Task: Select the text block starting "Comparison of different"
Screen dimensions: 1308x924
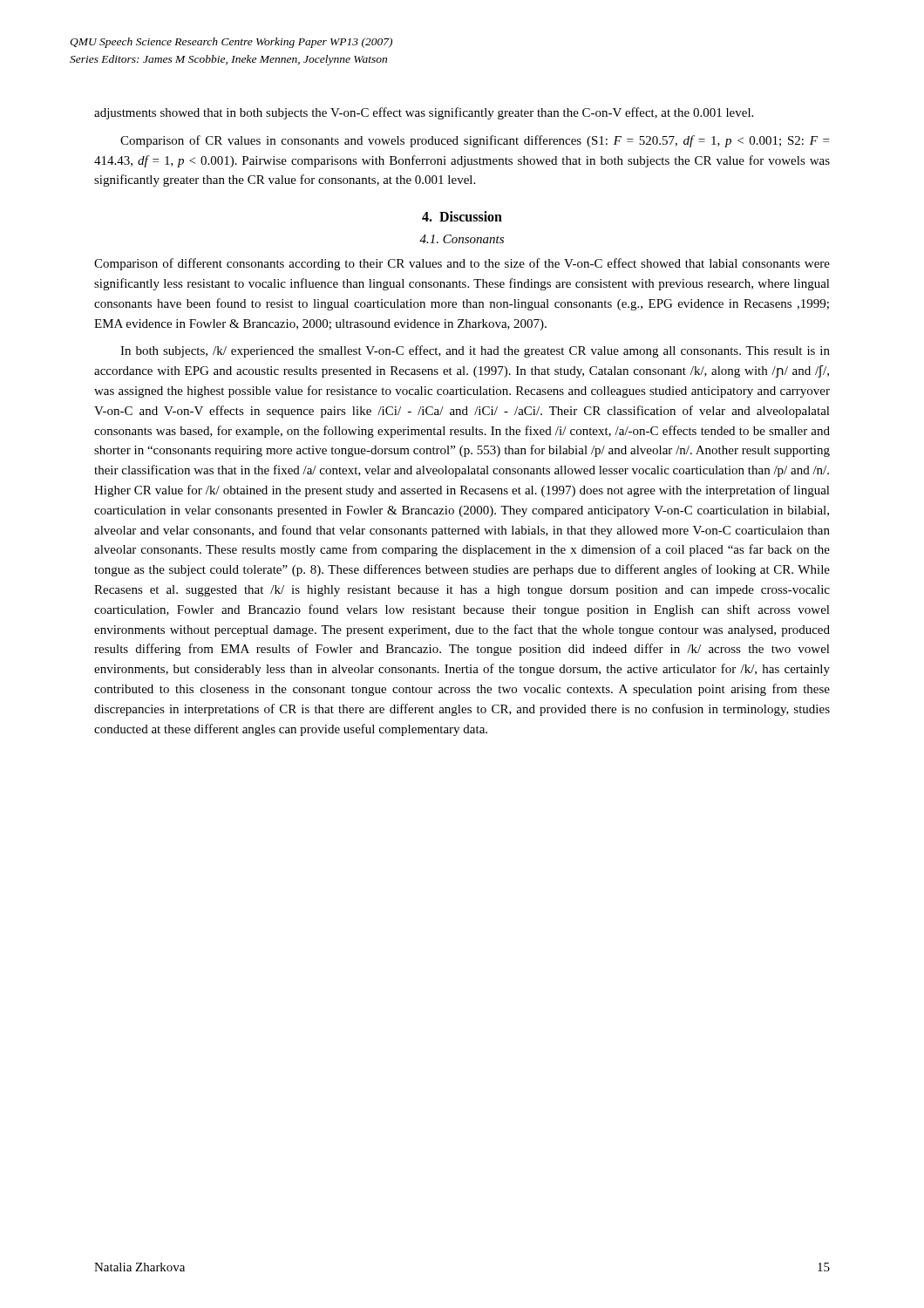Action: pyautogui.click(x=462, y=496)
